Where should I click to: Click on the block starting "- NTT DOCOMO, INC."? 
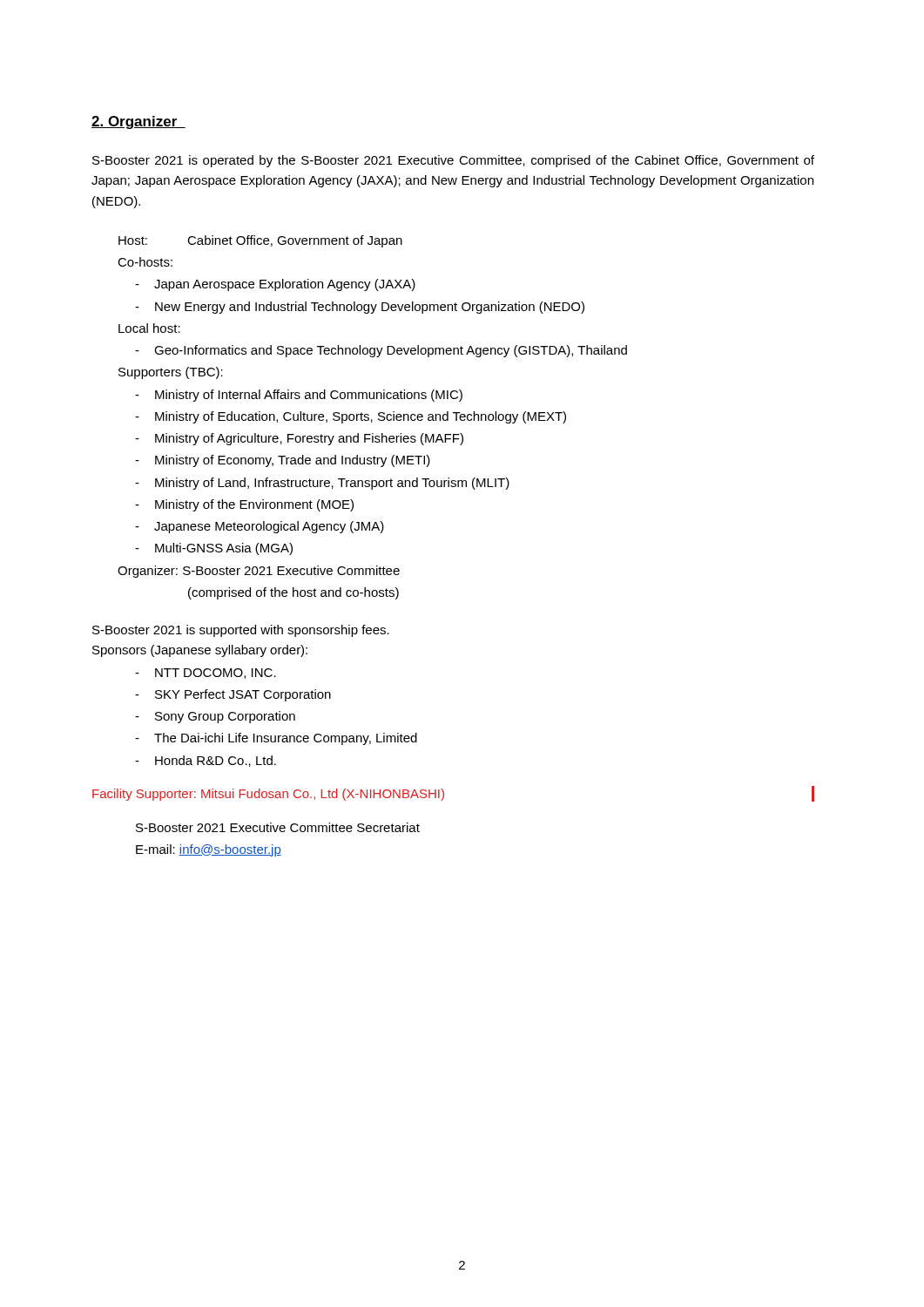[x=206, y=674]
